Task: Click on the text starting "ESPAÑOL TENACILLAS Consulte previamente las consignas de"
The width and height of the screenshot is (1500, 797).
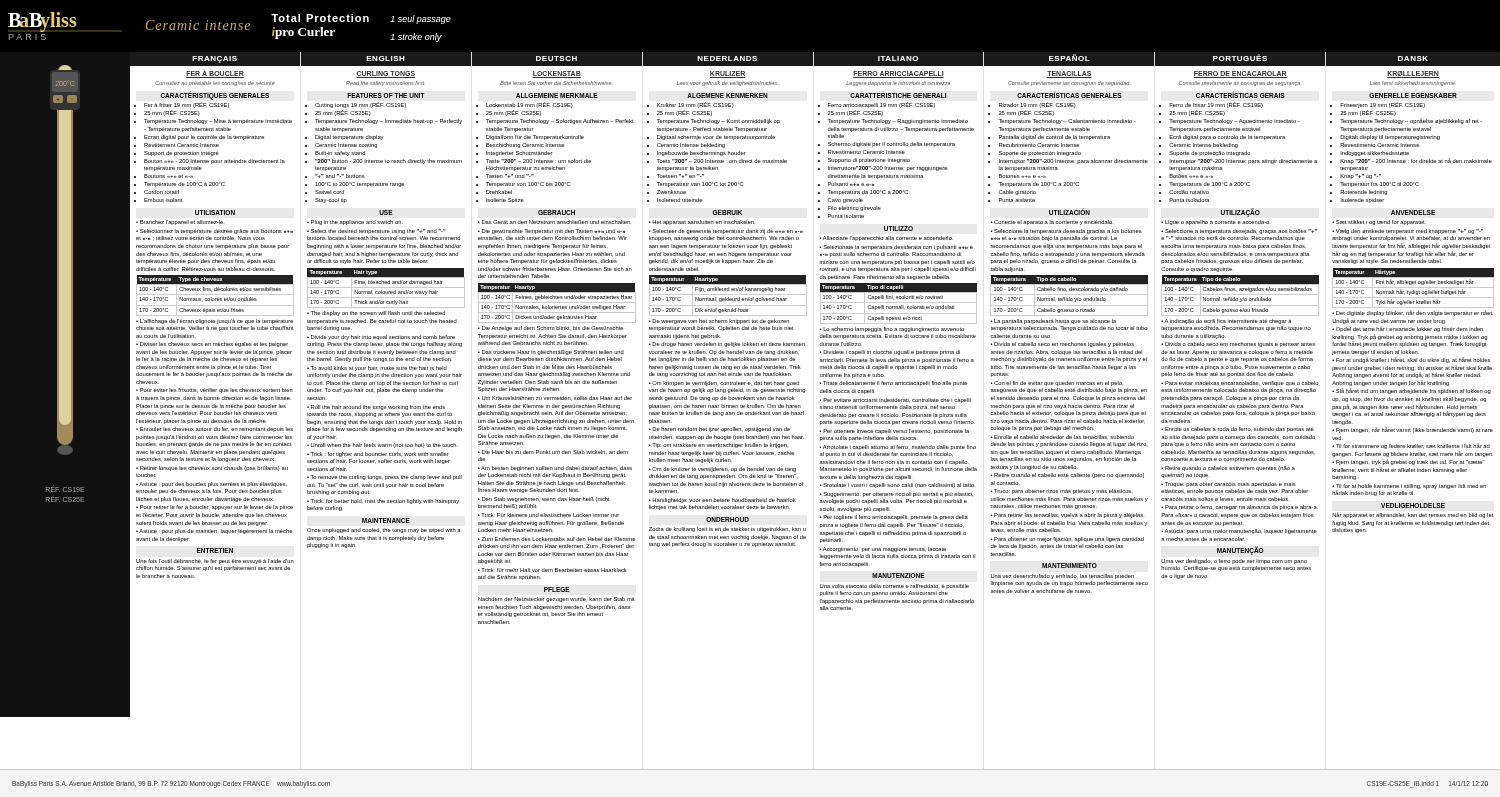Action: pos(1069,324)
